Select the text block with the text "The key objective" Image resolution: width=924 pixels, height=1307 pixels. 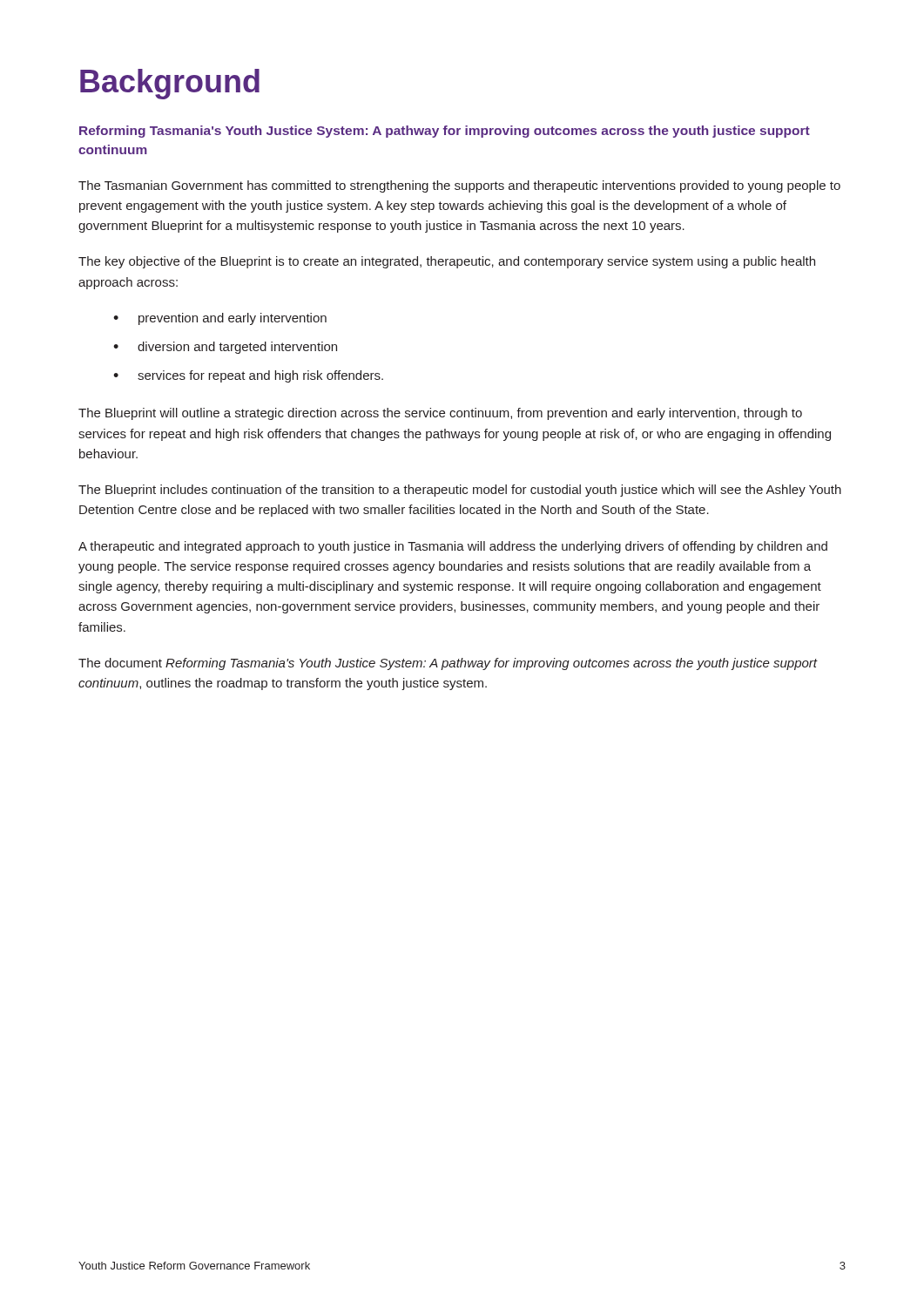(x=462, y=271)
